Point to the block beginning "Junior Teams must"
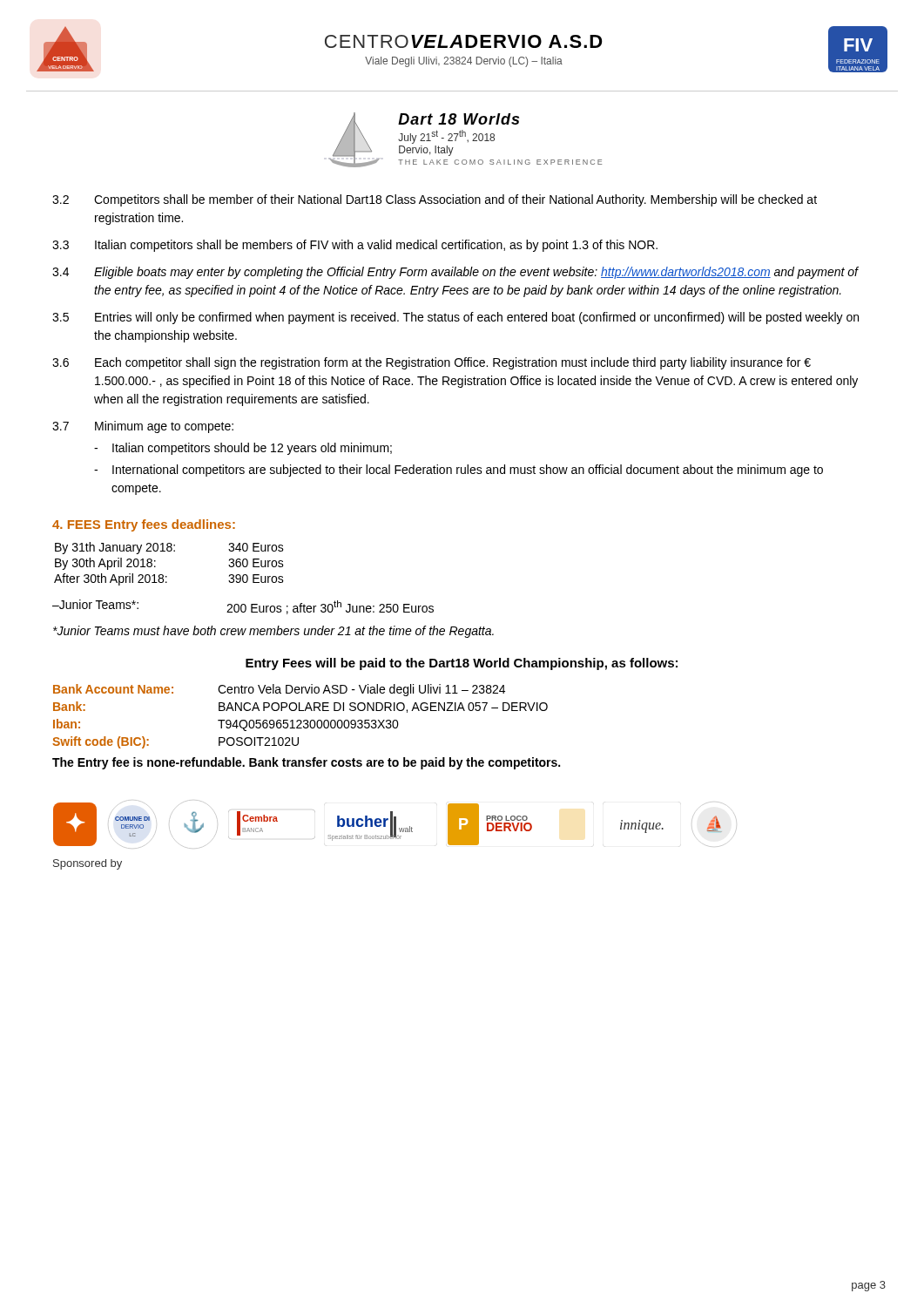The width and height of the screenshot is (924, 1307). (274, 631)
